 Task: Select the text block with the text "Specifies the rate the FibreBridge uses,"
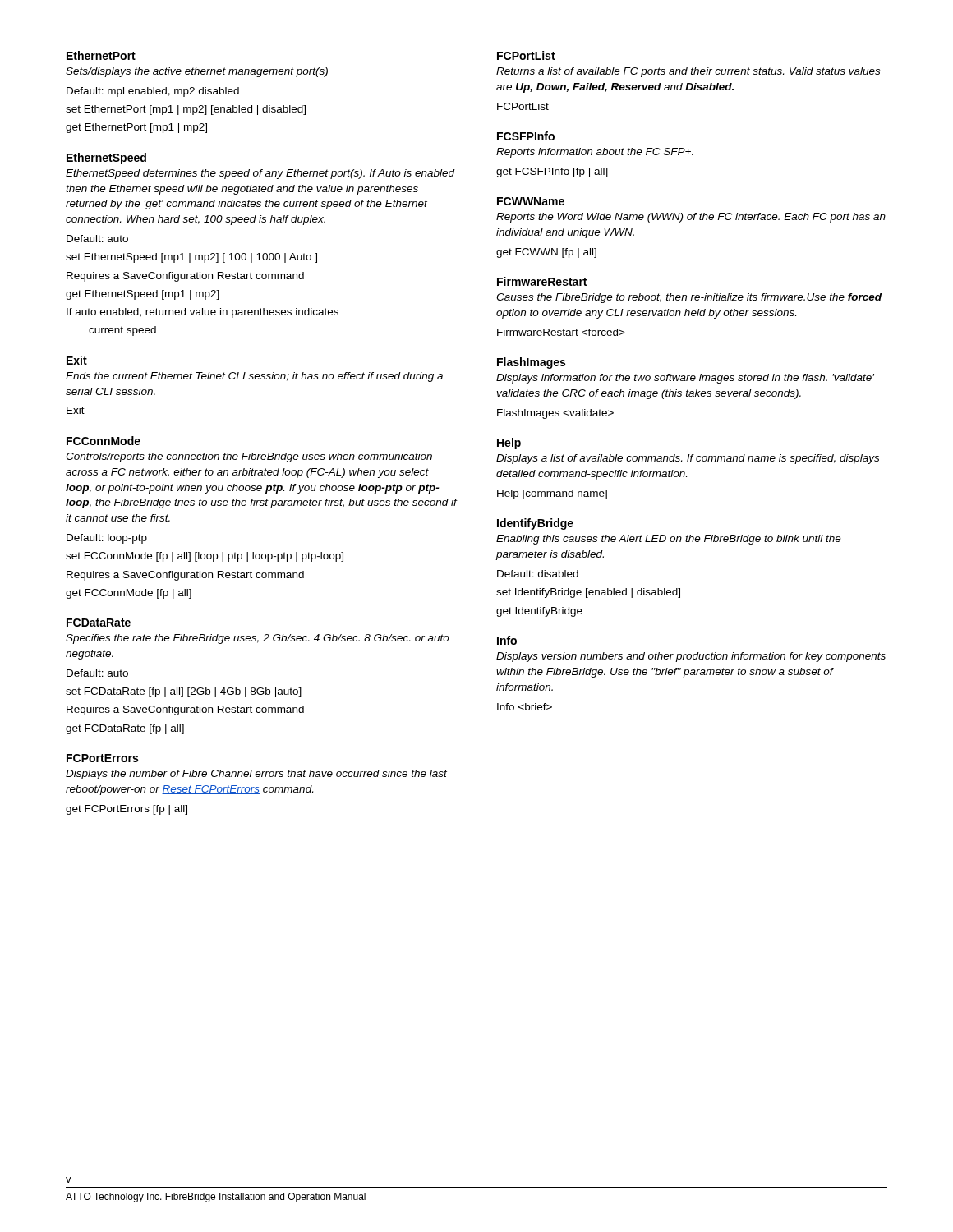(257, 646)
